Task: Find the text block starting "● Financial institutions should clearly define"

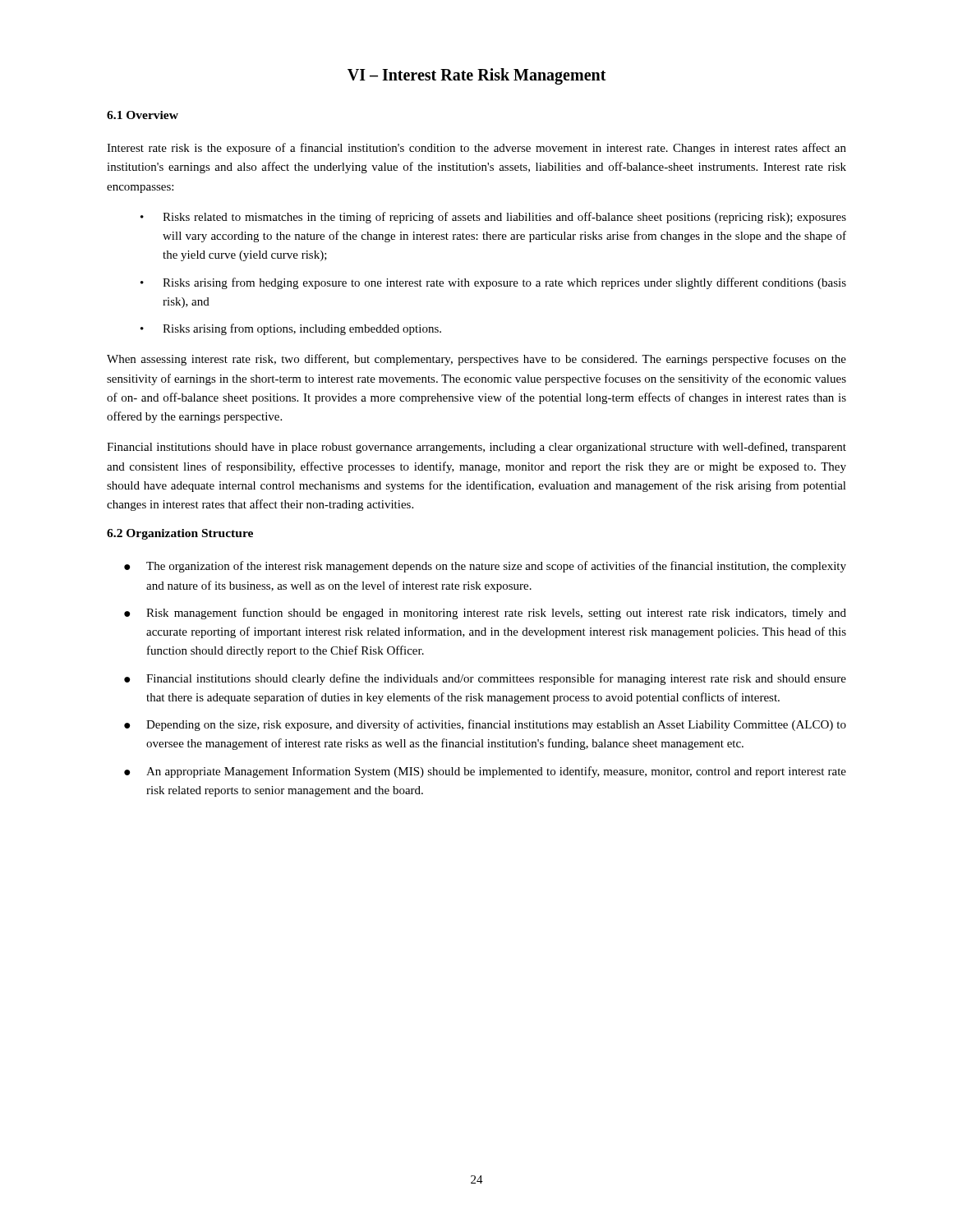Action: pos(485,688)
